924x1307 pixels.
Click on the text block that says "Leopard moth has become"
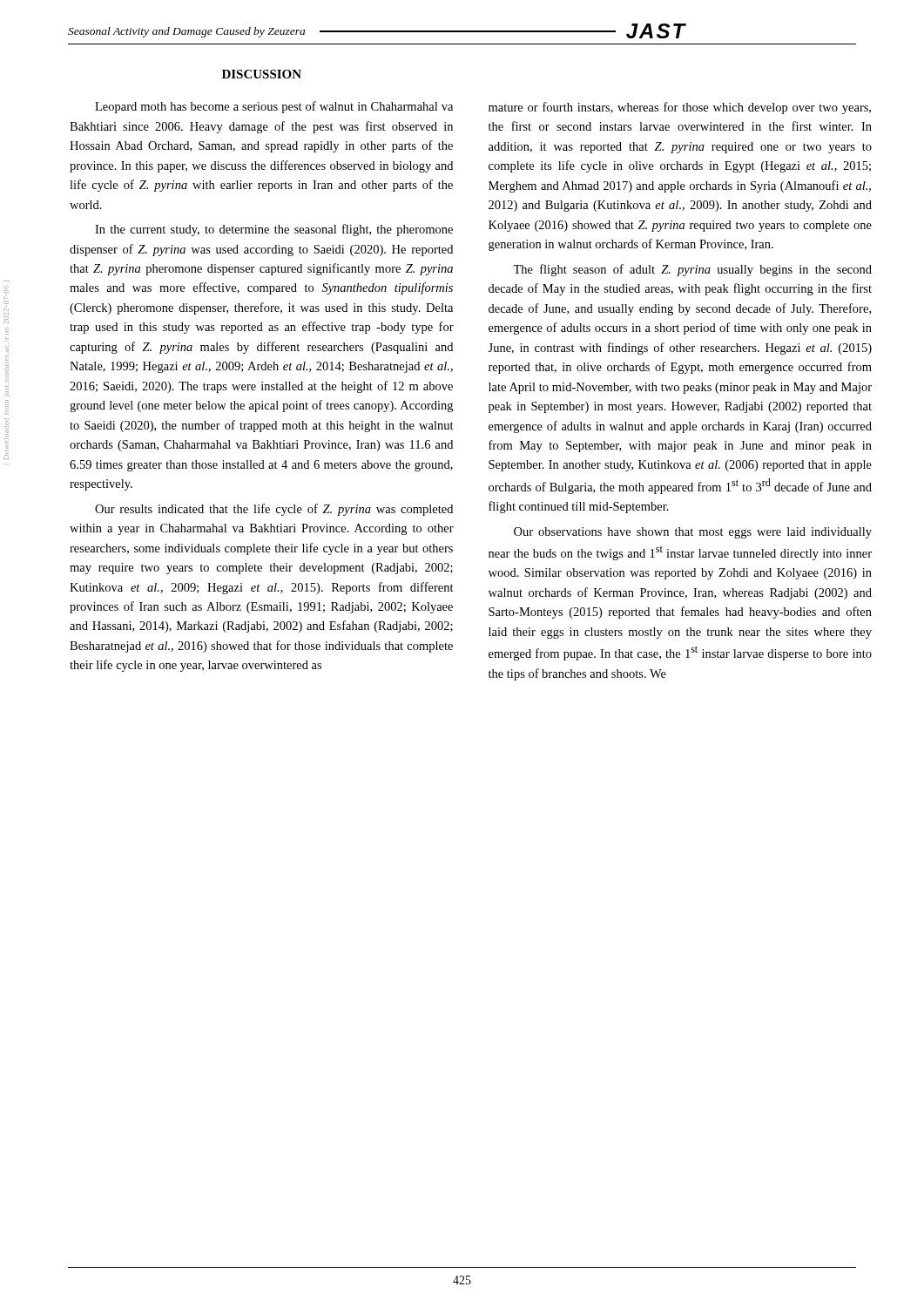261,156
